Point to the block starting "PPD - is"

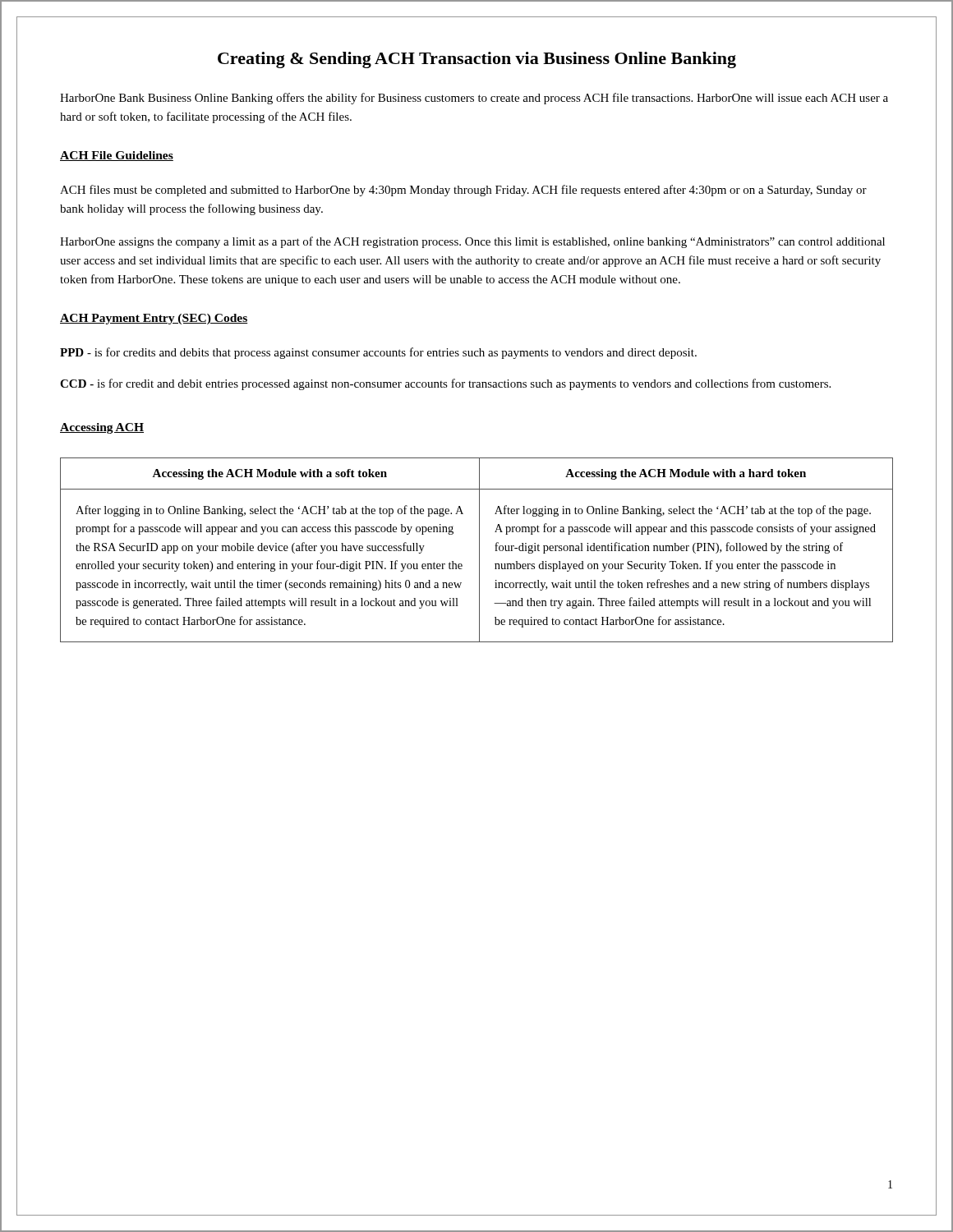point(379,353)
